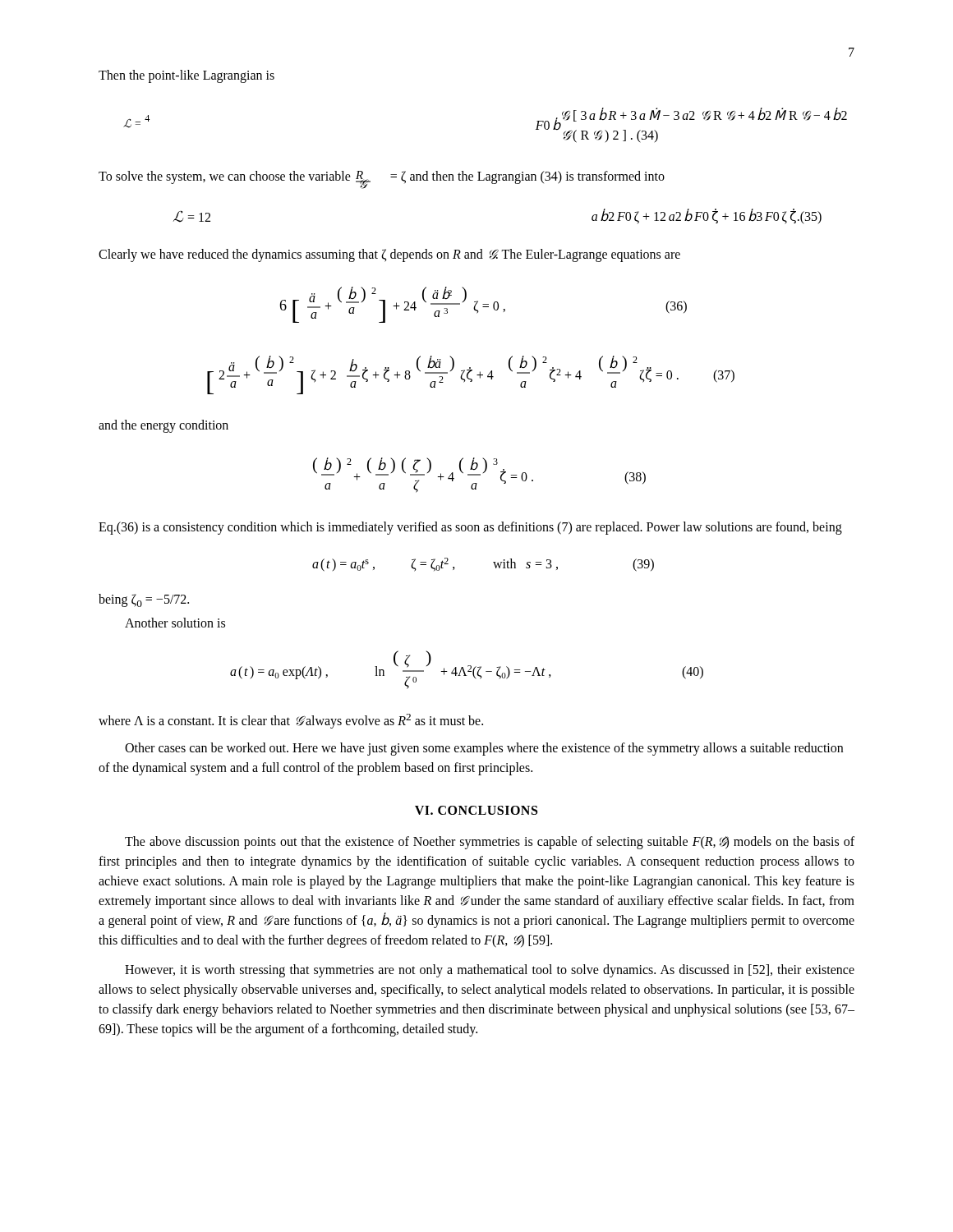Image resolution: width=953 pixels, height=1232 pixels.
Task: Find the element starting "The above discussion points"
Action: coord(476,890)
